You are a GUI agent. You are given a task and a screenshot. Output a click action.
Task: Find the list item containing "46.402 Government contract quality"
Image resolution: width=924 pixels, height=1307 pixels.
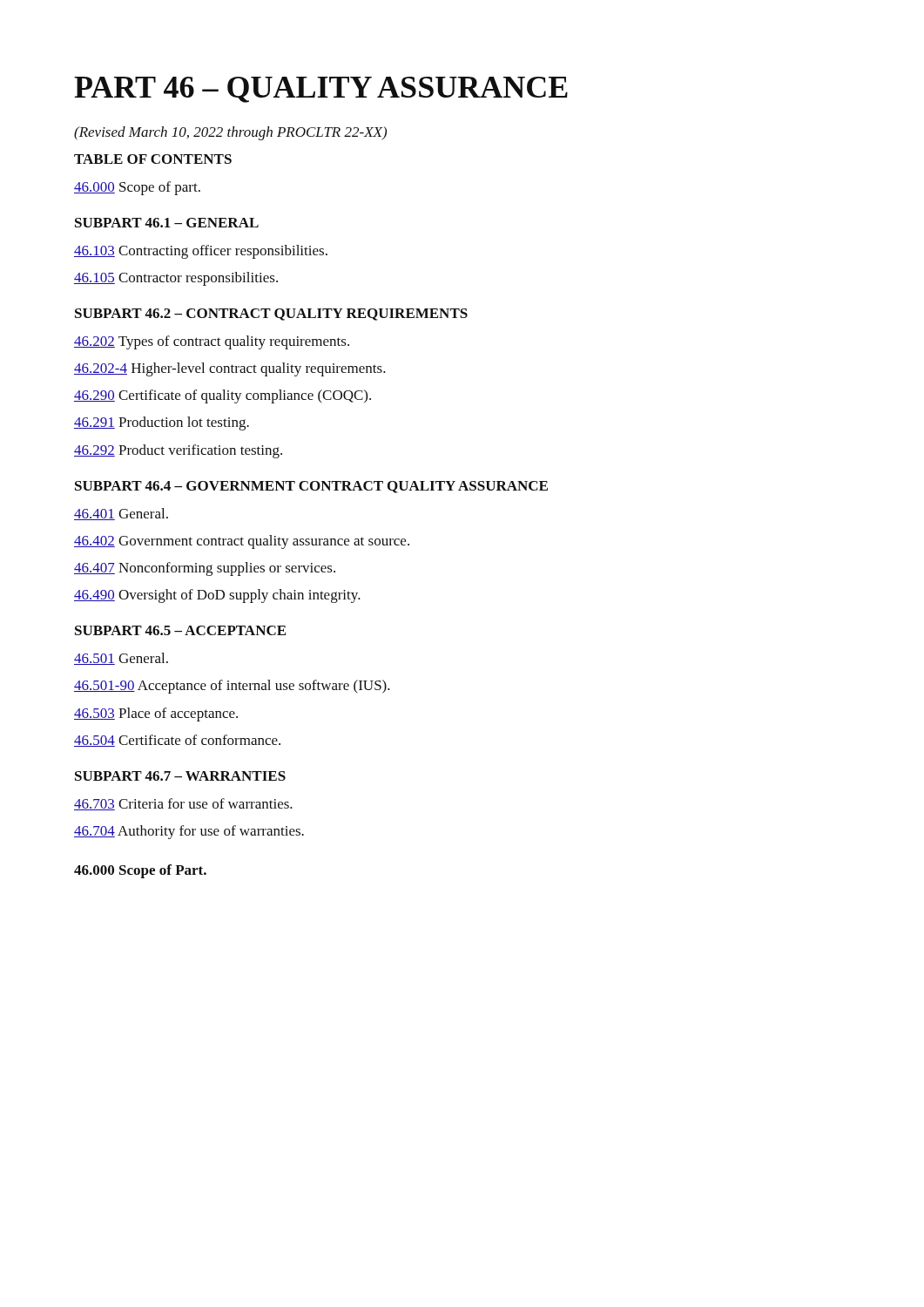[x=242, y=540]
